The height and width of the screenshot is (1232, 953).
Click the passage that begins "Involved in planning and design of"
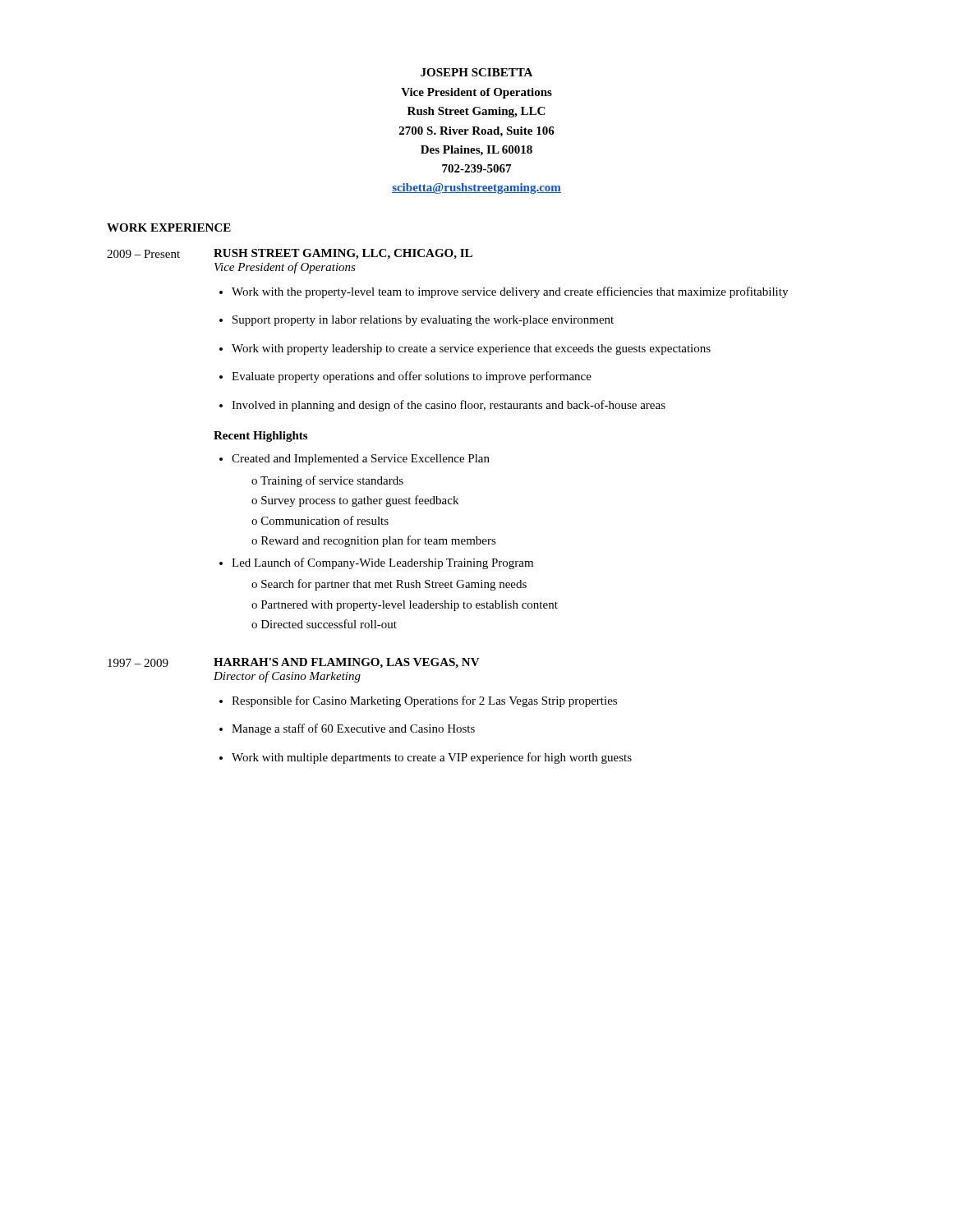(530, 405)
